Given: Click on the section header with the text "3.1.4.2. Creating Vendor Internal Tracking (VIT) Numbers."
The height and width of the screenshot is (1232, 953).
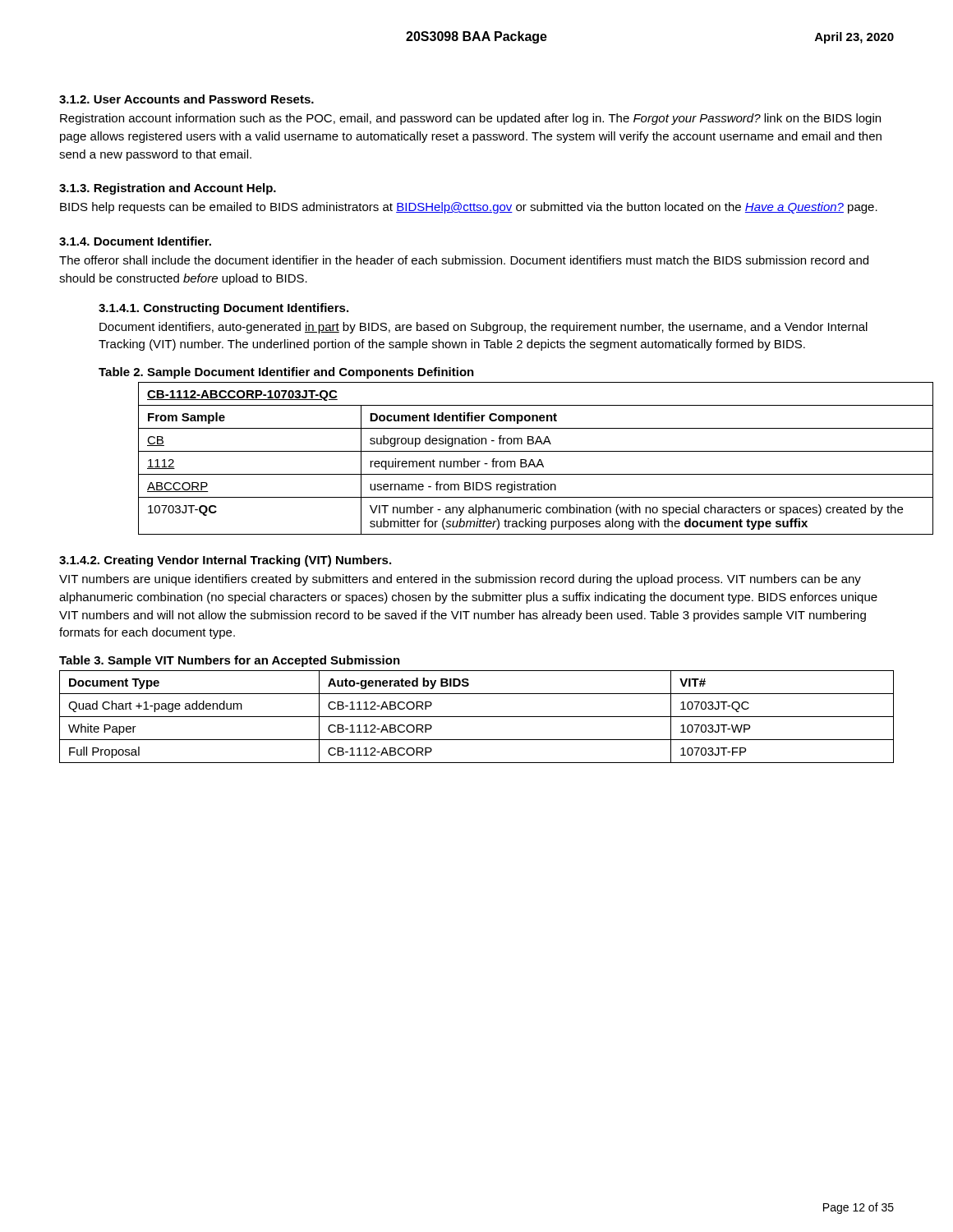Looking at the screenshot, I should pos(226,560).
